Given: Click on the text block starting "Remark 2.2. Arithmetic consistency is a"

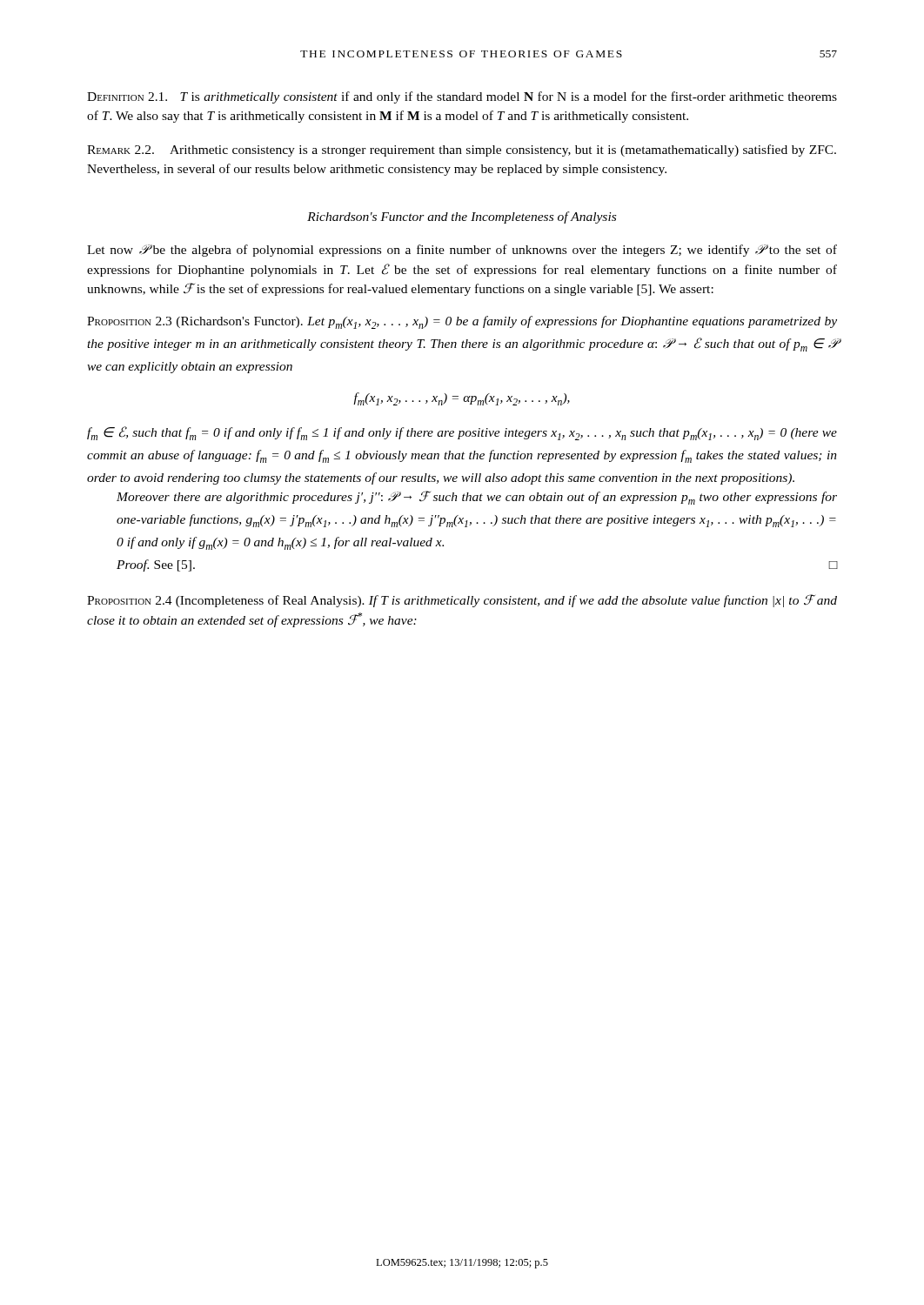Looking at the screenshot, I should point(462,159).
